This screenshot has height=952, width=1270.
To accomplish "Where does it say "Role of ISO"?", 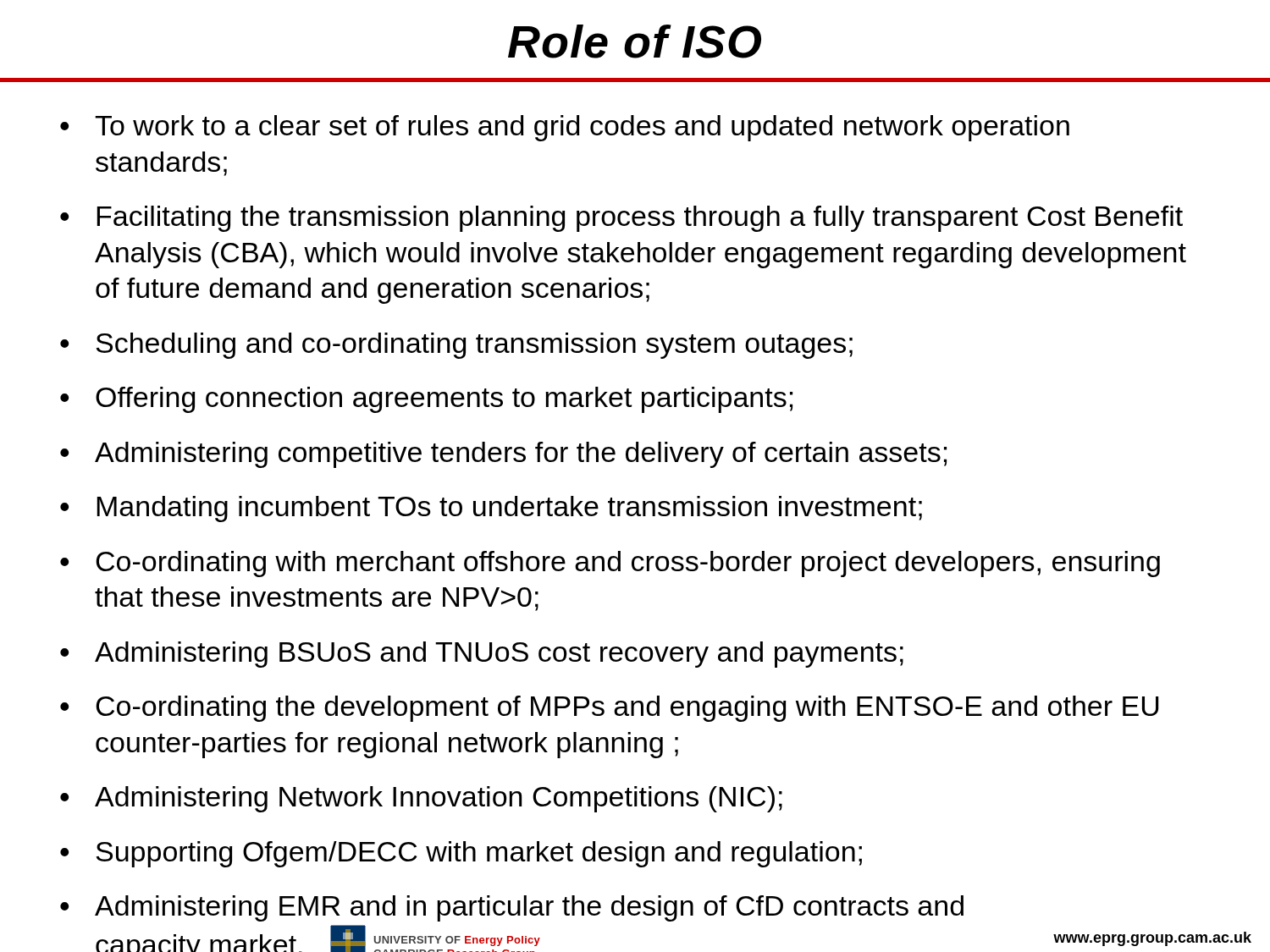I will [635, 41].
